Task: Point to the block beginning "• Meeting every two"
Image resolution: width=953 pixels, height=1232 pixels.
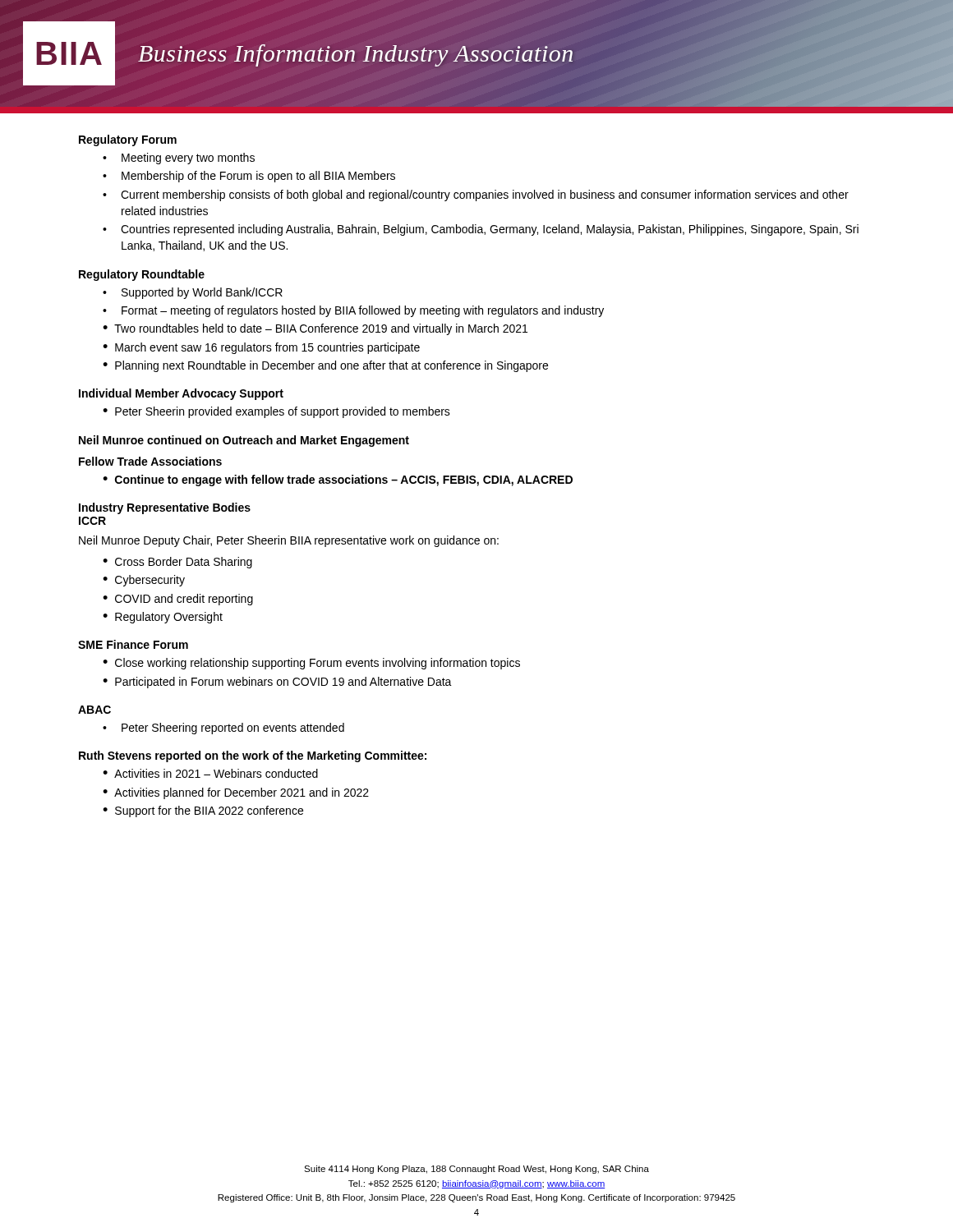Action: click(179, 158)
